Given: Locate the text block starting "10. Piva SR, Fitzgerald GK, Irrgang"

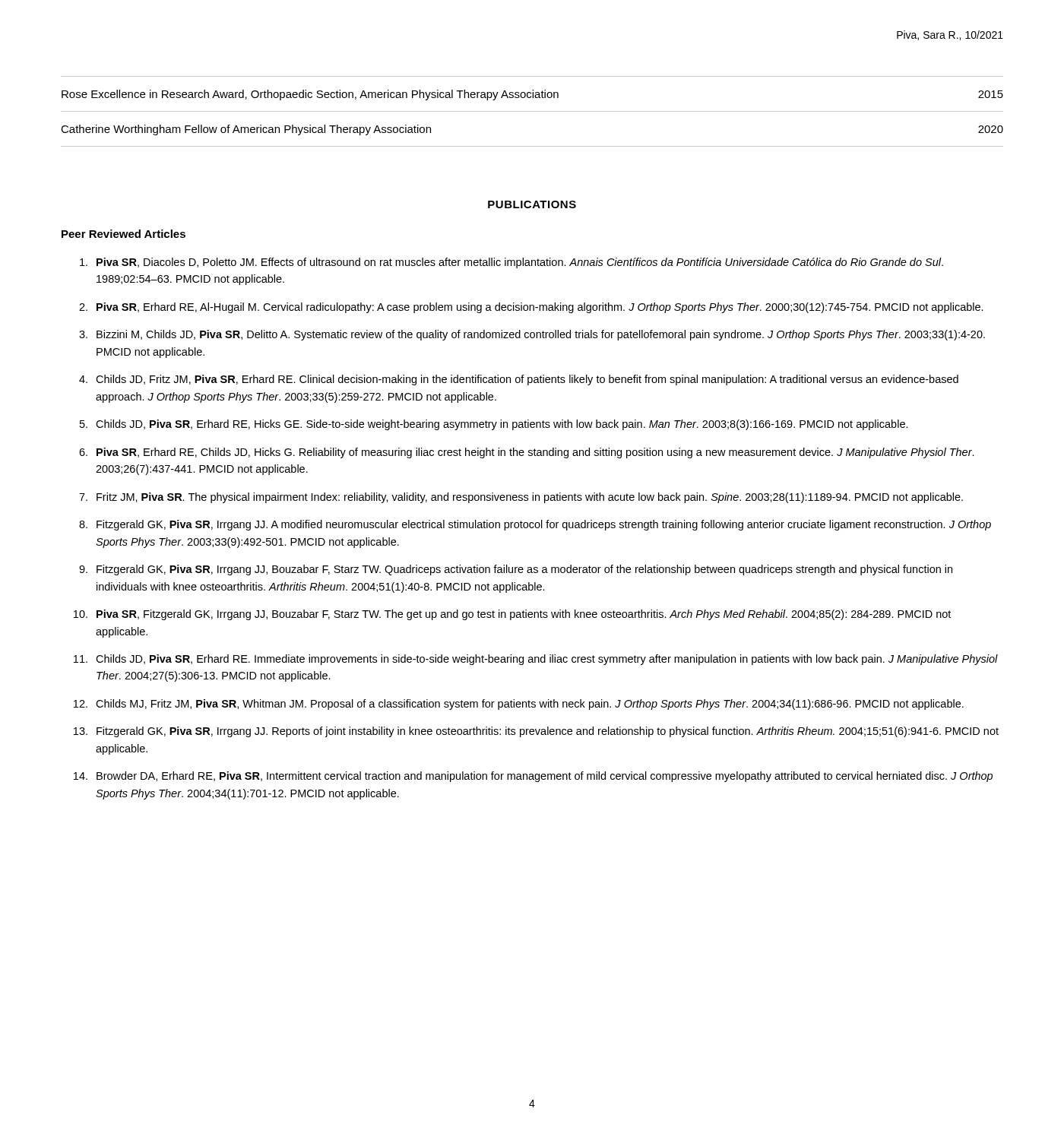Looking at the screenshot, I should point(532,623).
